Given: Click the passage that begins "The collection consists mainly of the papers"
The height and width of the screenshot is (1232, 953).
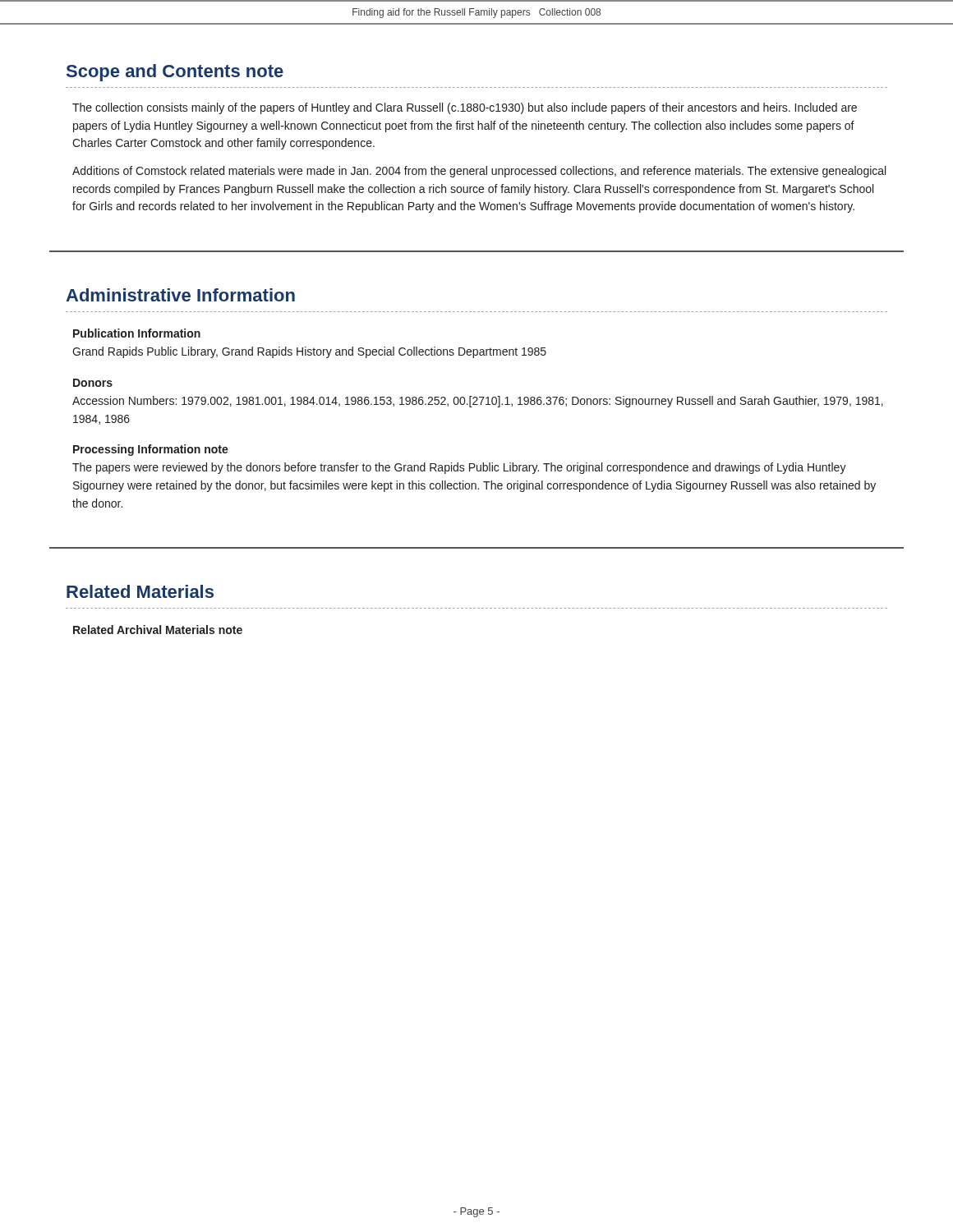Looking at the screenshot, I should pos(465,125).
